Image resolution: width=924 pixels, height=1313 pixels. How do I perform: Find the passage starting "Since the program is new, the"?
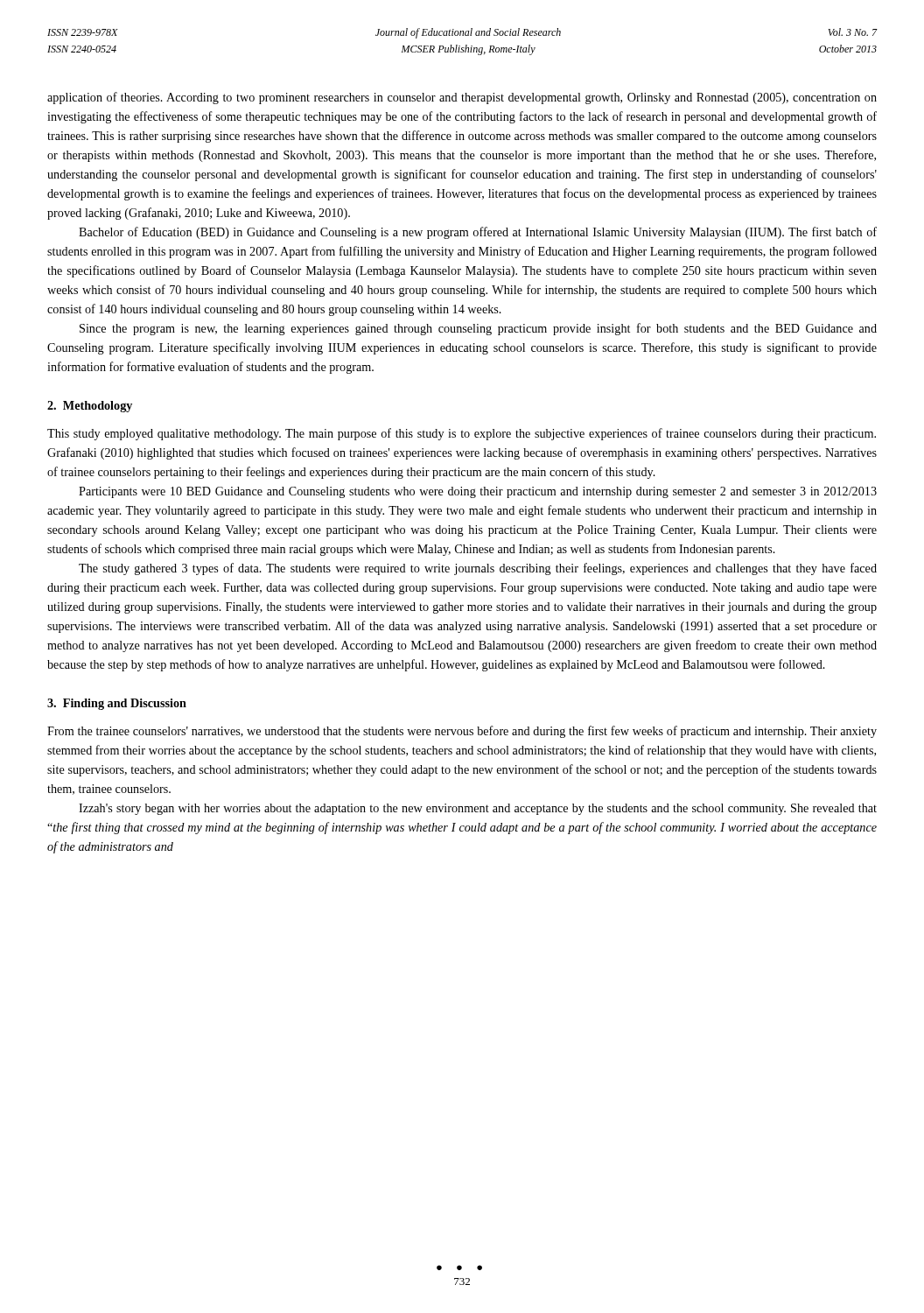click(x=462, y=348)
